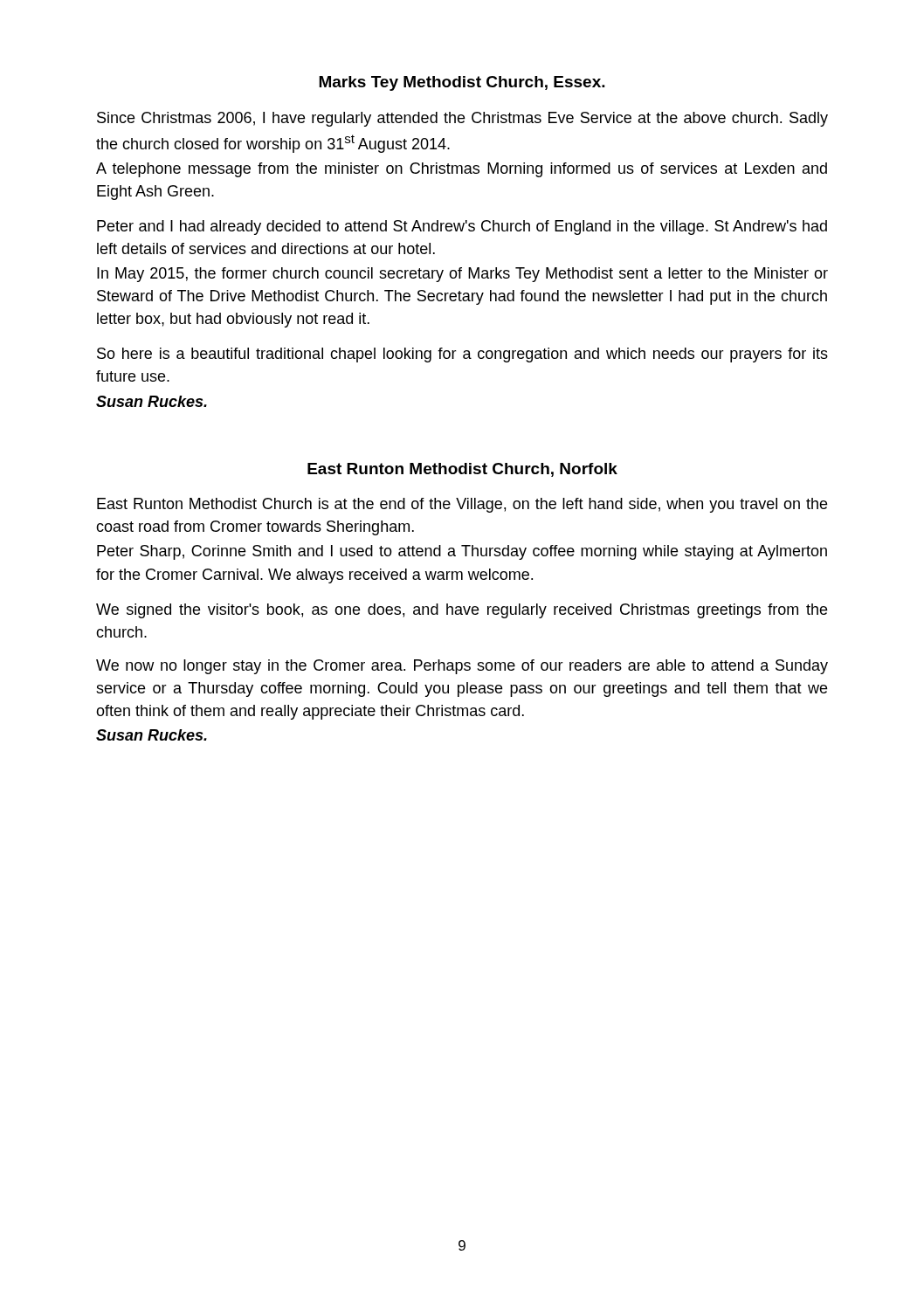
Task: Point to the region starting "Peter Sharp, Corinne Smith and"
Action: [x=462, y=563]
